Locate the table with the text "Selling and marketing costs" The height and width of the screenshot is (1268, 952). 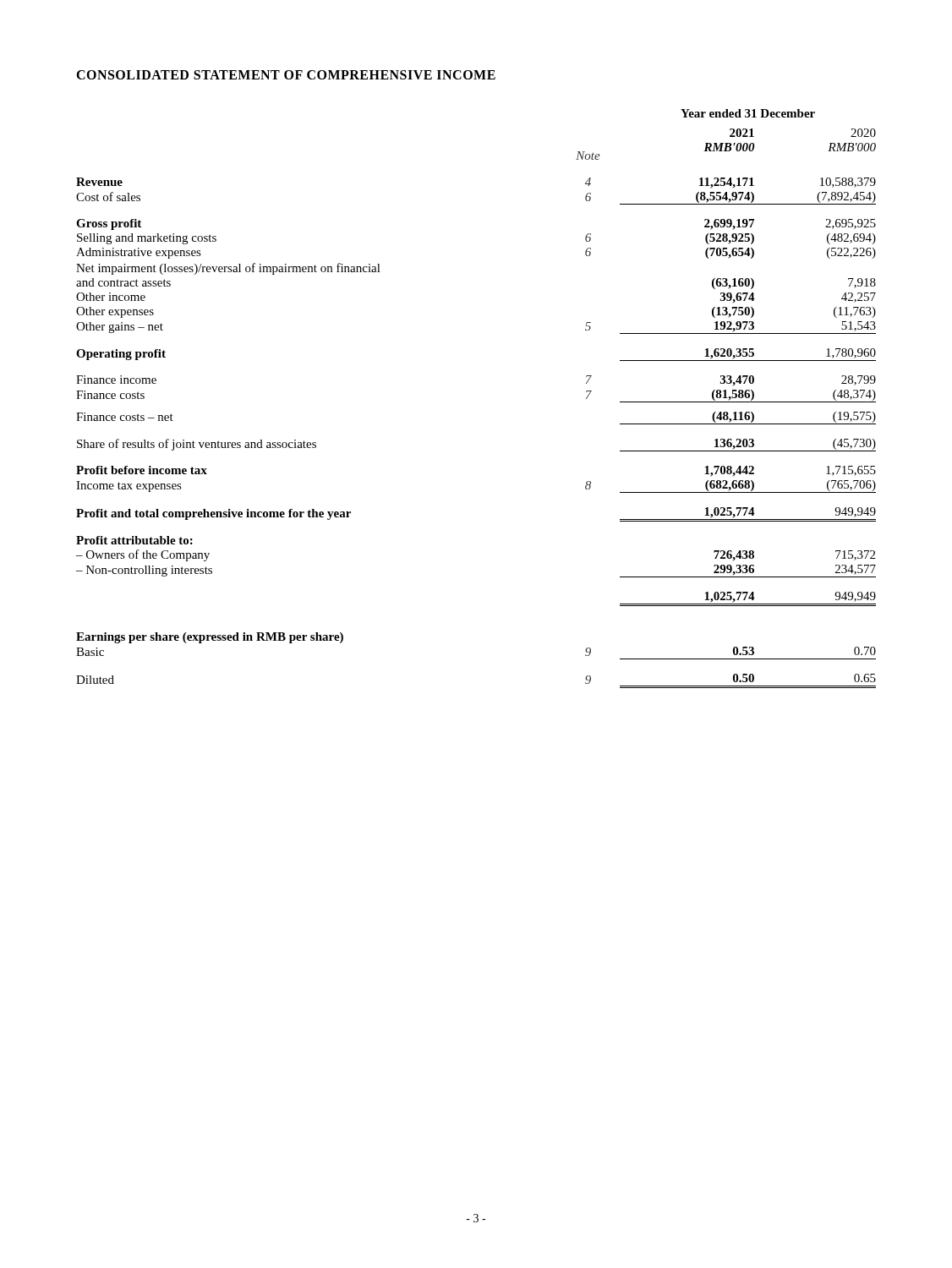[476, 397]
